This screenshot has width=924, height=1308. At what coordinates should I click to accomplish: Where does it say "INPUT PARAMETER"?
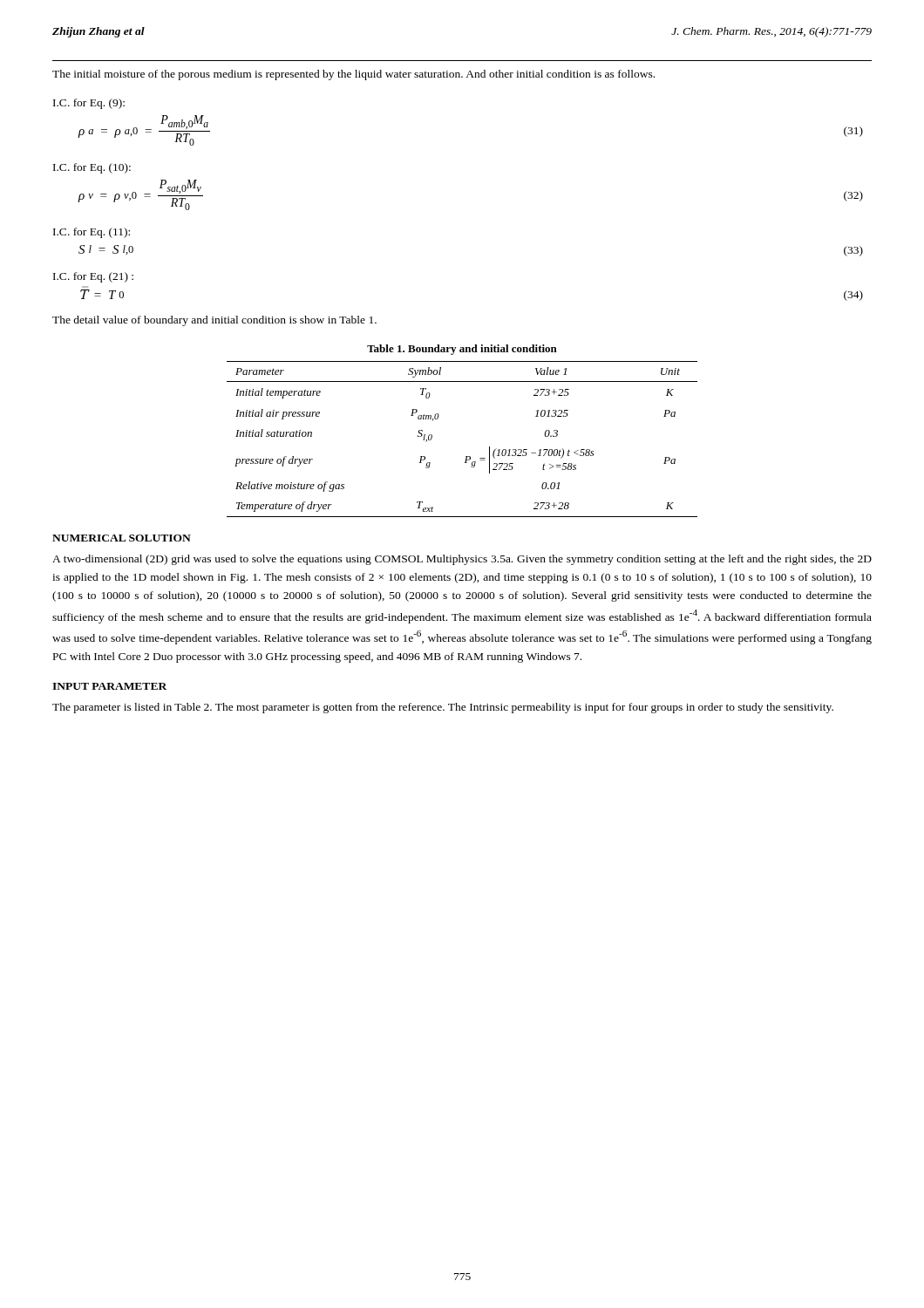point(109,686)
